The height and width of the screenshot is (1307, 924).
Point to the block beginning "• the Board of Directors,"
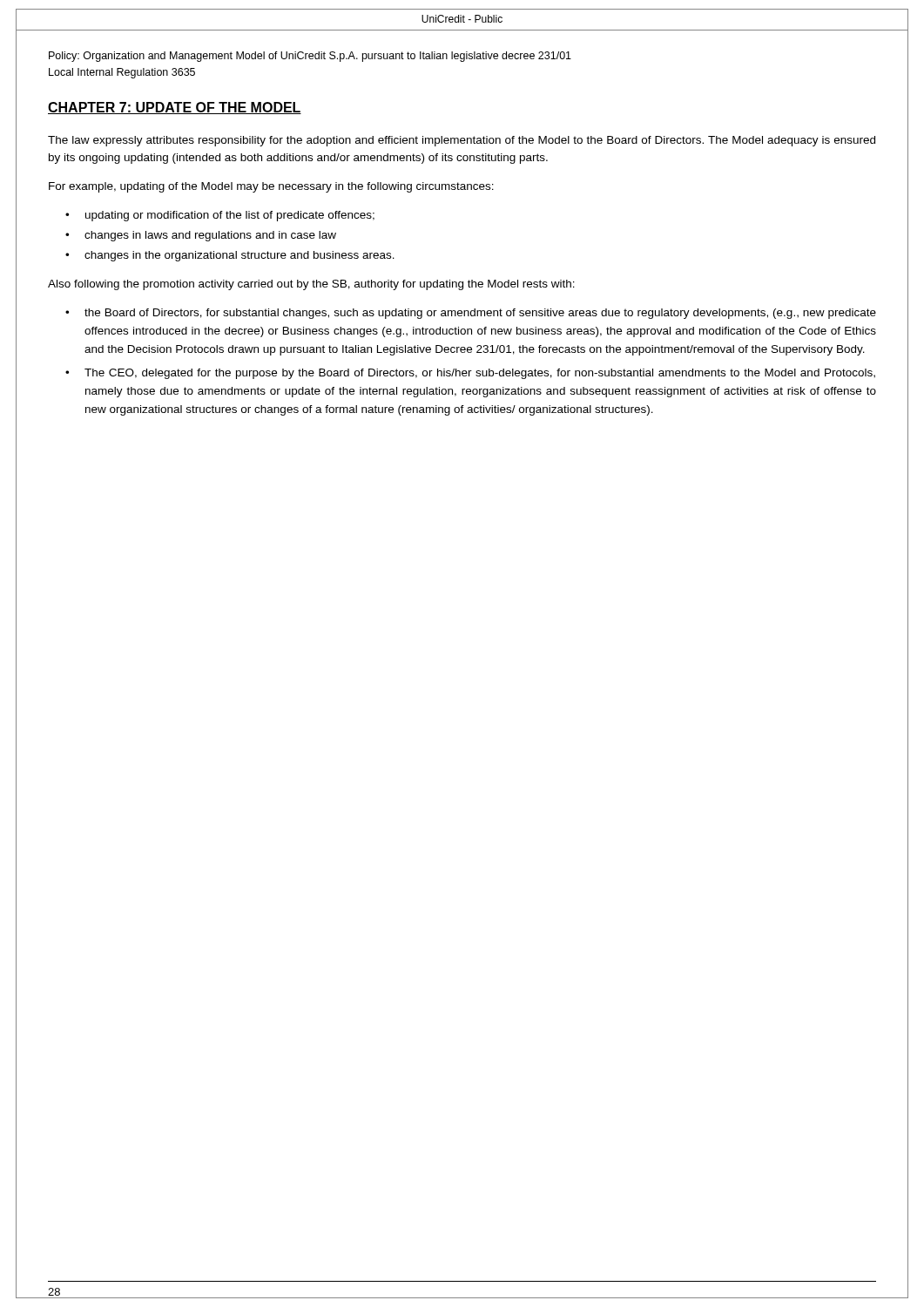point(471,331)
